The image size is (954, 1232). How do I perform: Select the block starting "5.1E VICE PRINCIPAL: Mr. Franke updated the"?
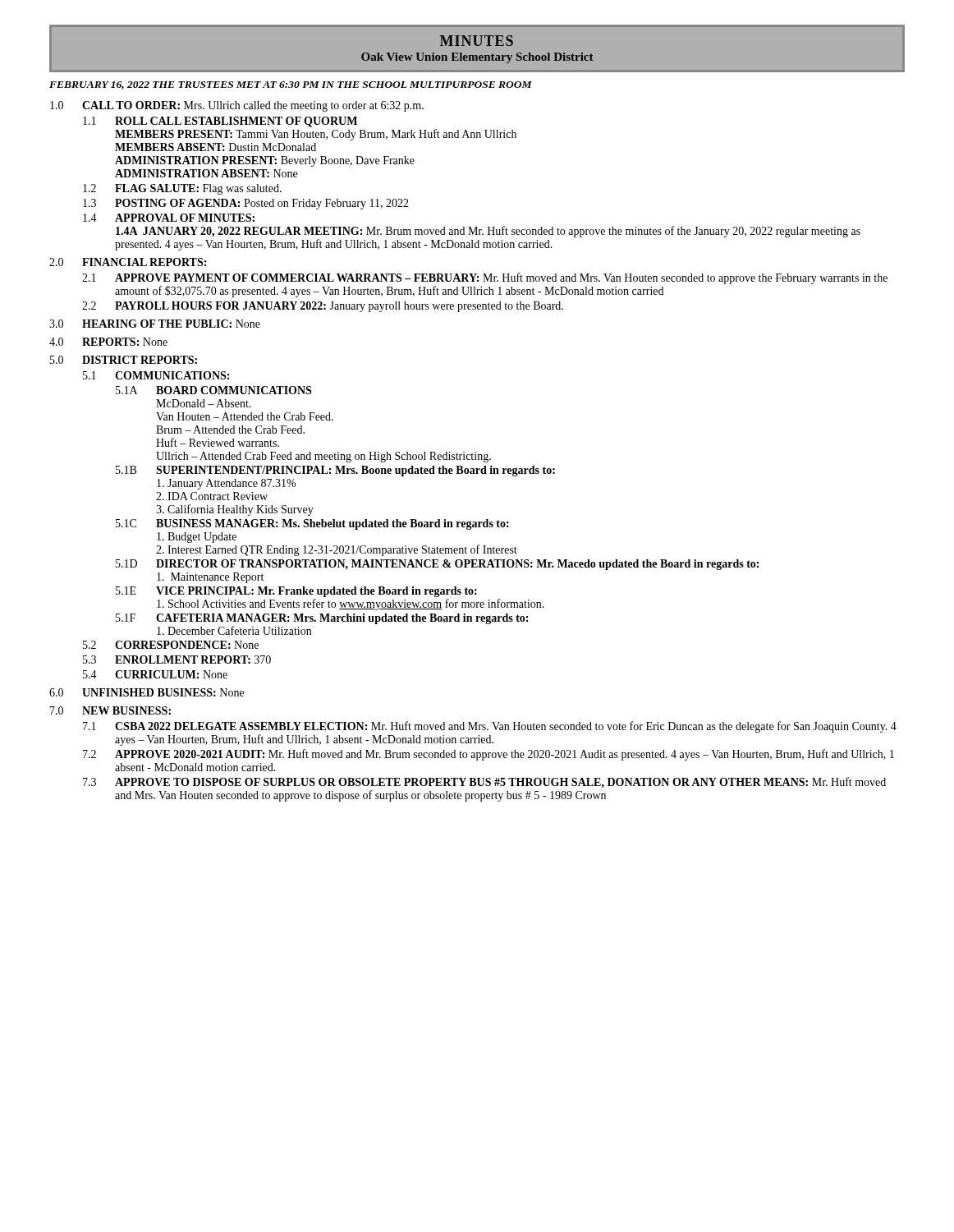(x=510, y=598)
